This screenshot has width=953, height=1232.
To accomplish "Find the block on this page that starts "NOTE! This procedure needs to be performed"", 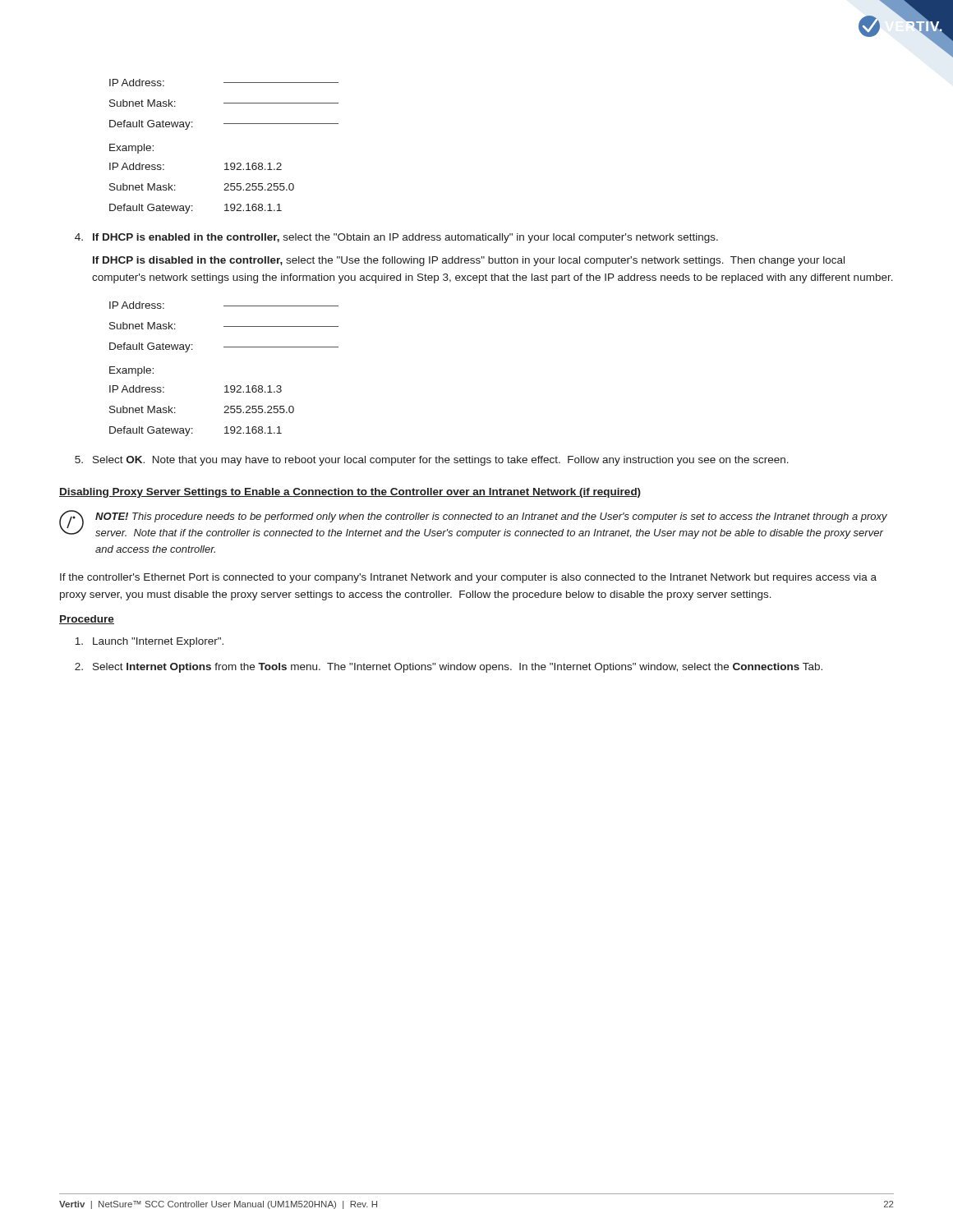I will [476, 533].
